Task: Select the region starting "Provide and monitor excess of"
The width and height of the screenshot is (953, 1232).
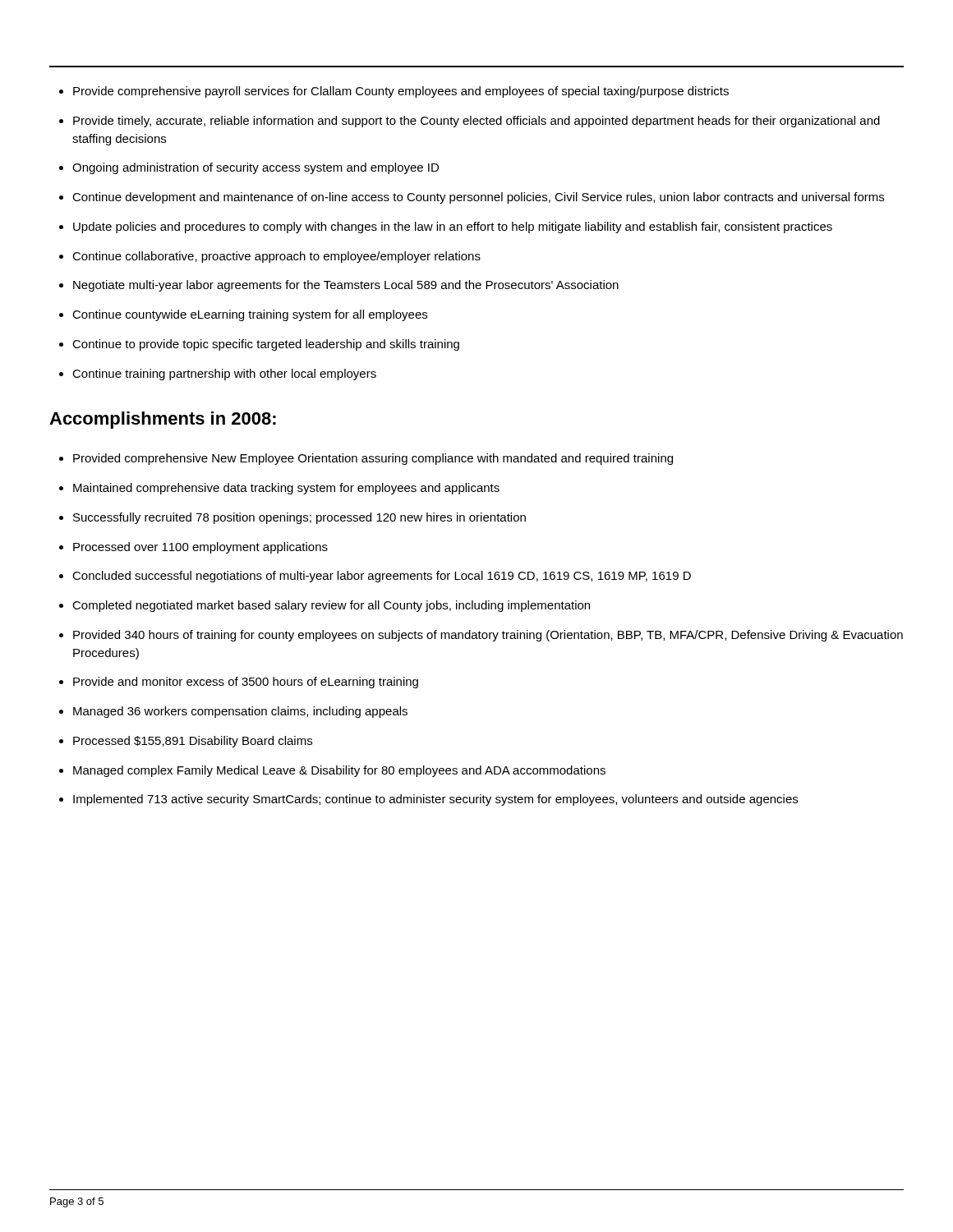Action: [x=246, y=681]
